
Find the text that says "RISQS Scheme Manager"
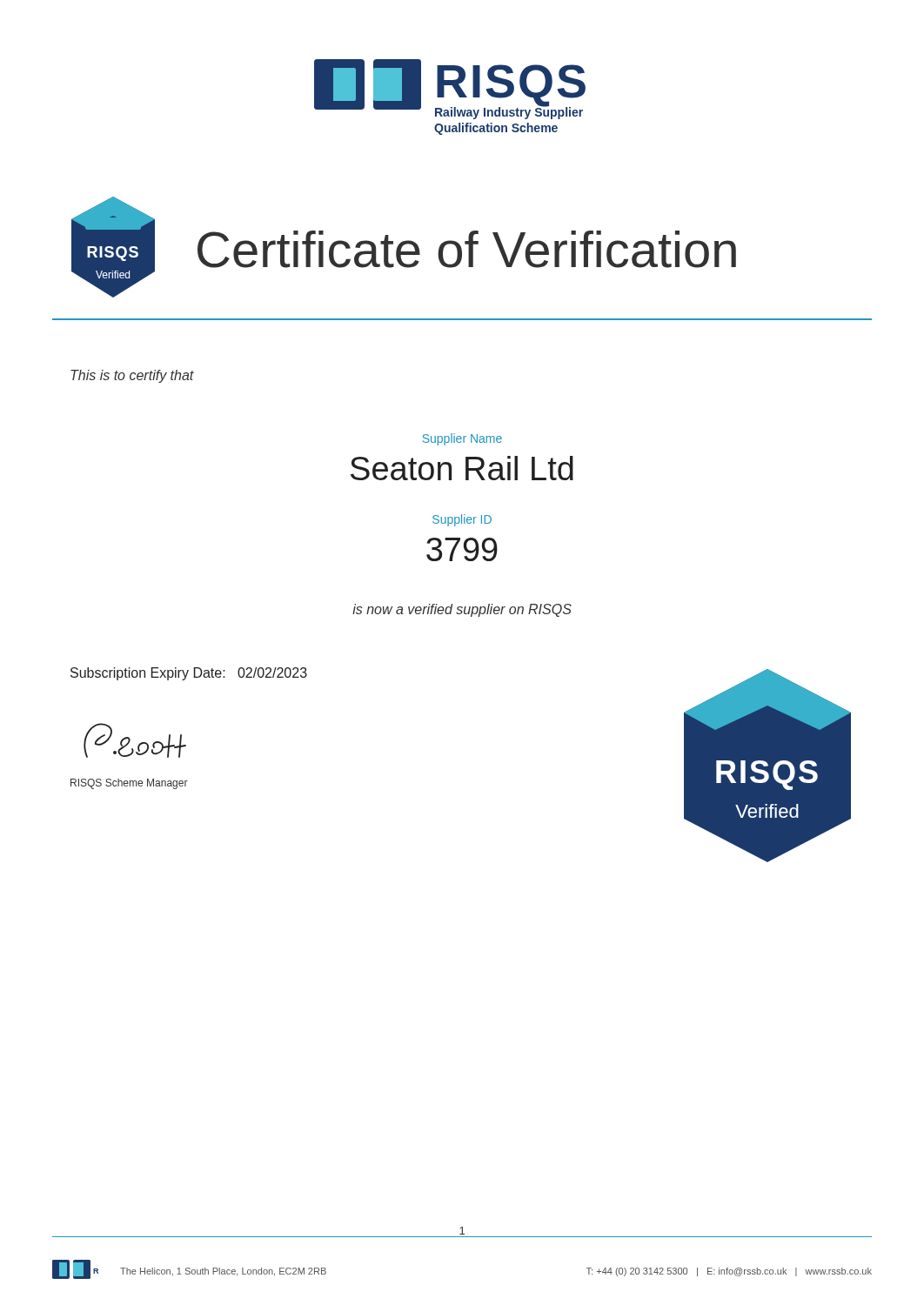pyautogui.click(x=128, y=783)
